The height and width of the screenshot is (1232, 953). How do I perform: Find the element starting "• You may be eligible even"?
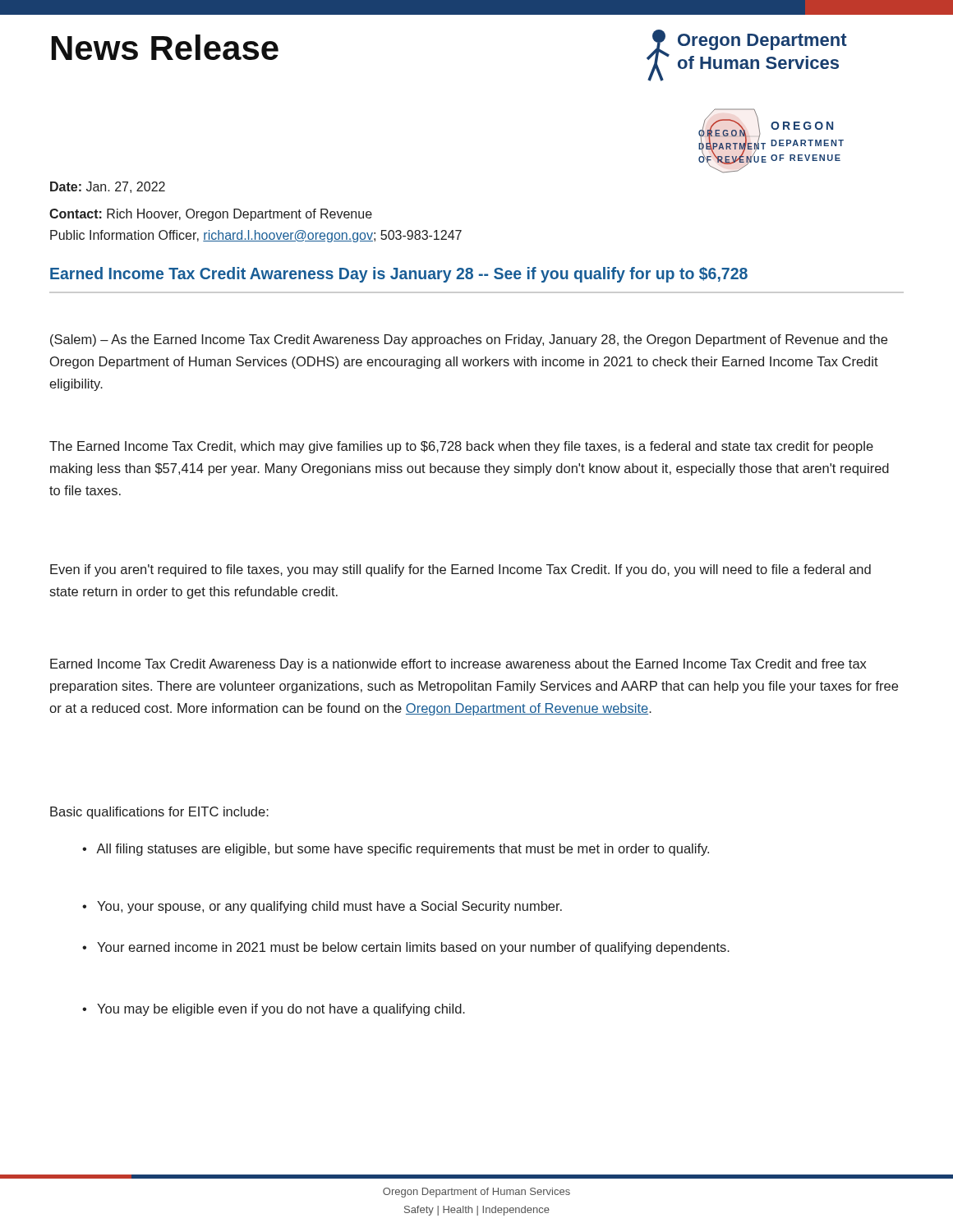click(x=274, y=1009)
